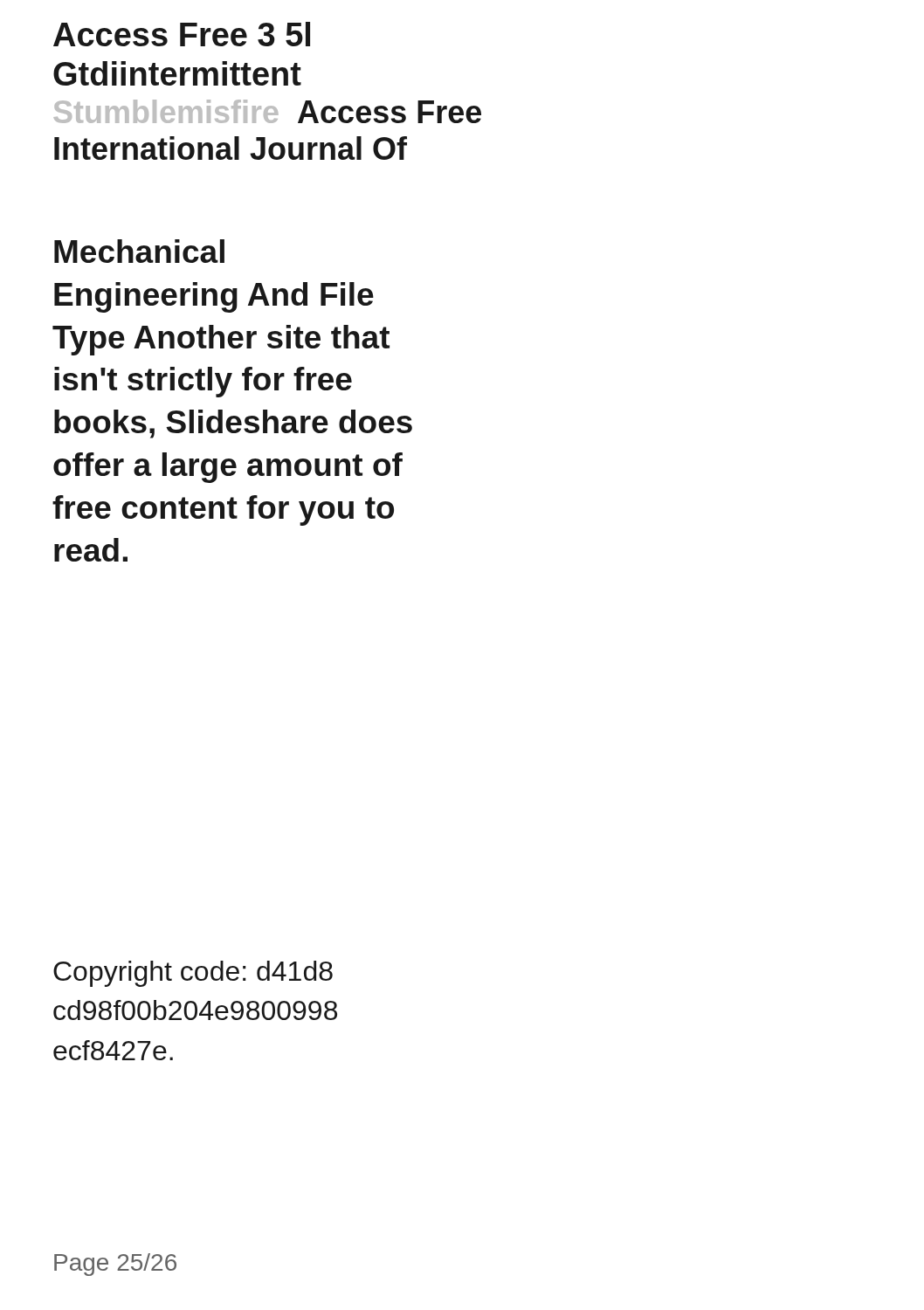This screenshot has height=1310, width=924.
Task: Click the title that begins "Mechanical Engineering And"
Action: pos(233,401)
